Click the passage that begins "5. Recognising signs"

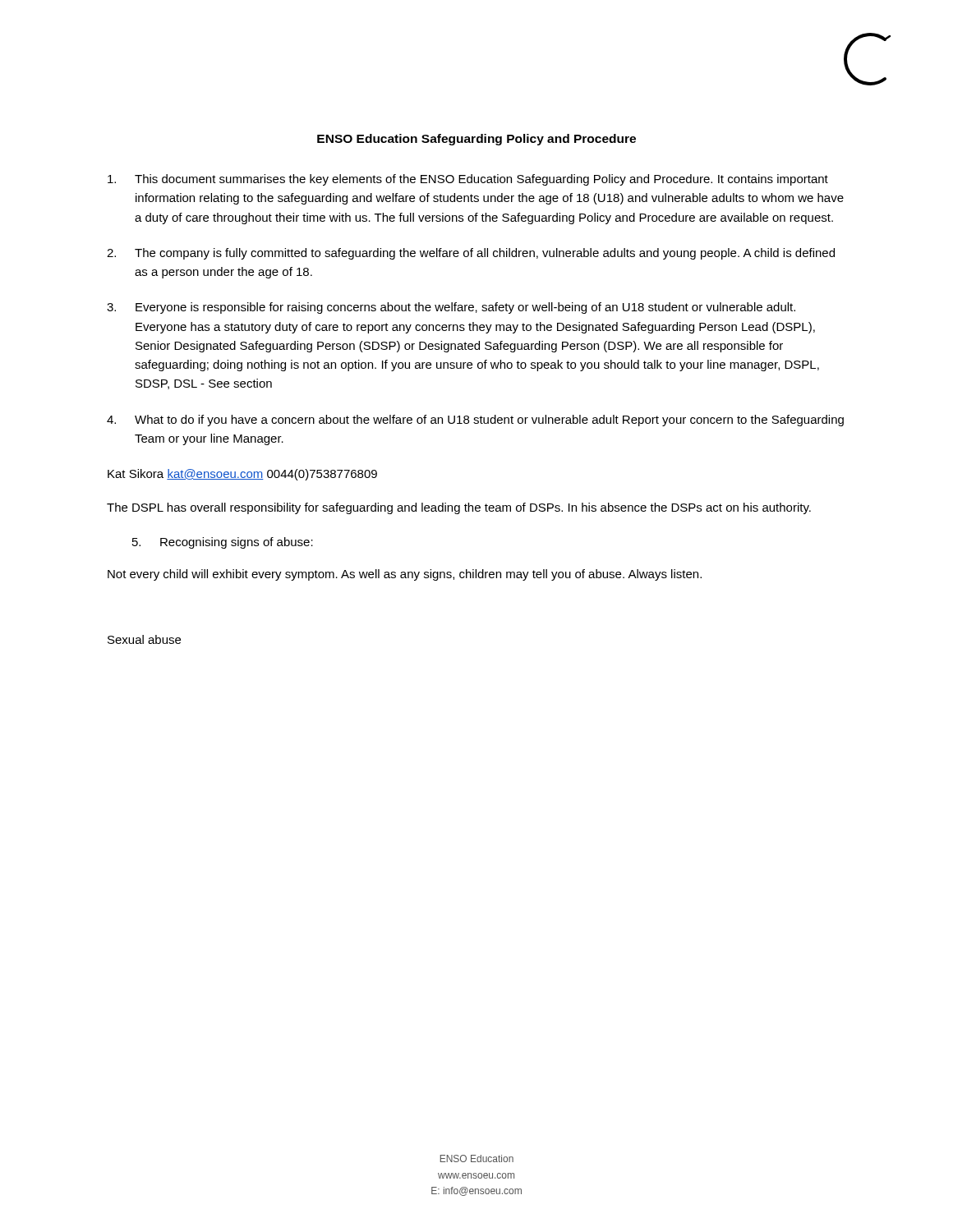tap(222, 541)
